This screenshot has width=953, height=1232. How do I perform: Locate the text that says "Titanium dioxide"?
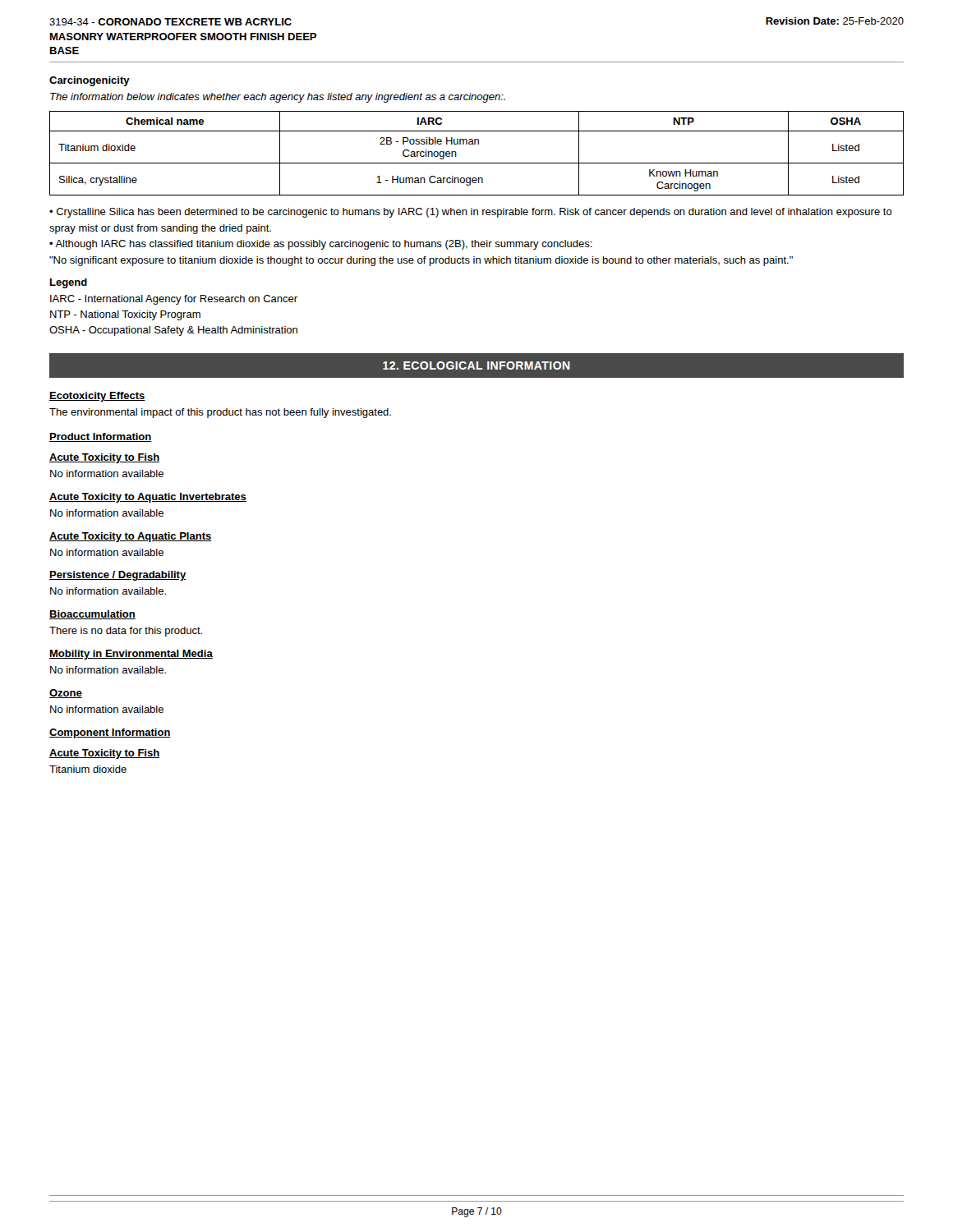[88, 769]
